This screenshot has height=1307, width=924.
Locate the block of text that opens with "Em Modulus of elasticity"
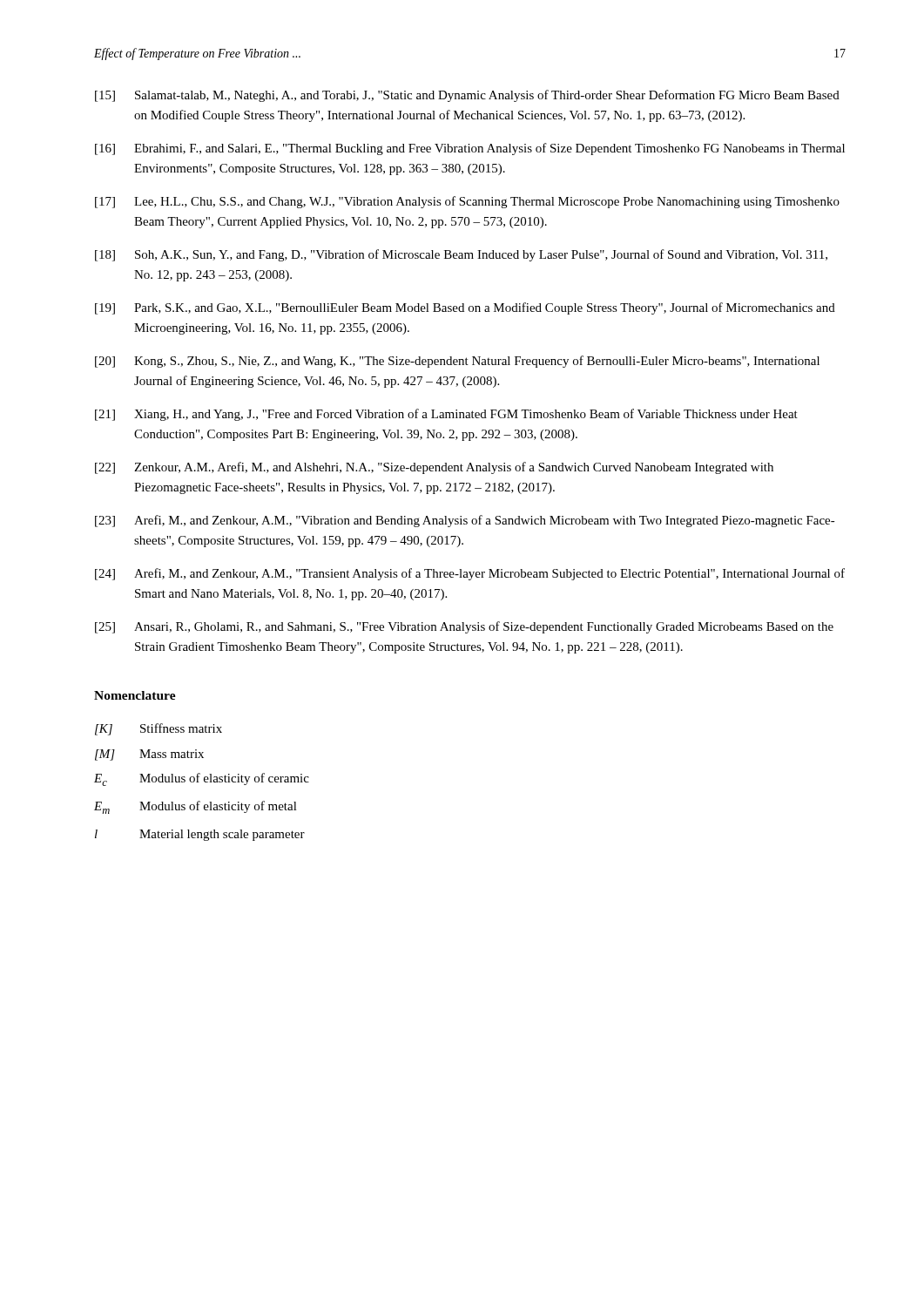click(x=196, y=807)
